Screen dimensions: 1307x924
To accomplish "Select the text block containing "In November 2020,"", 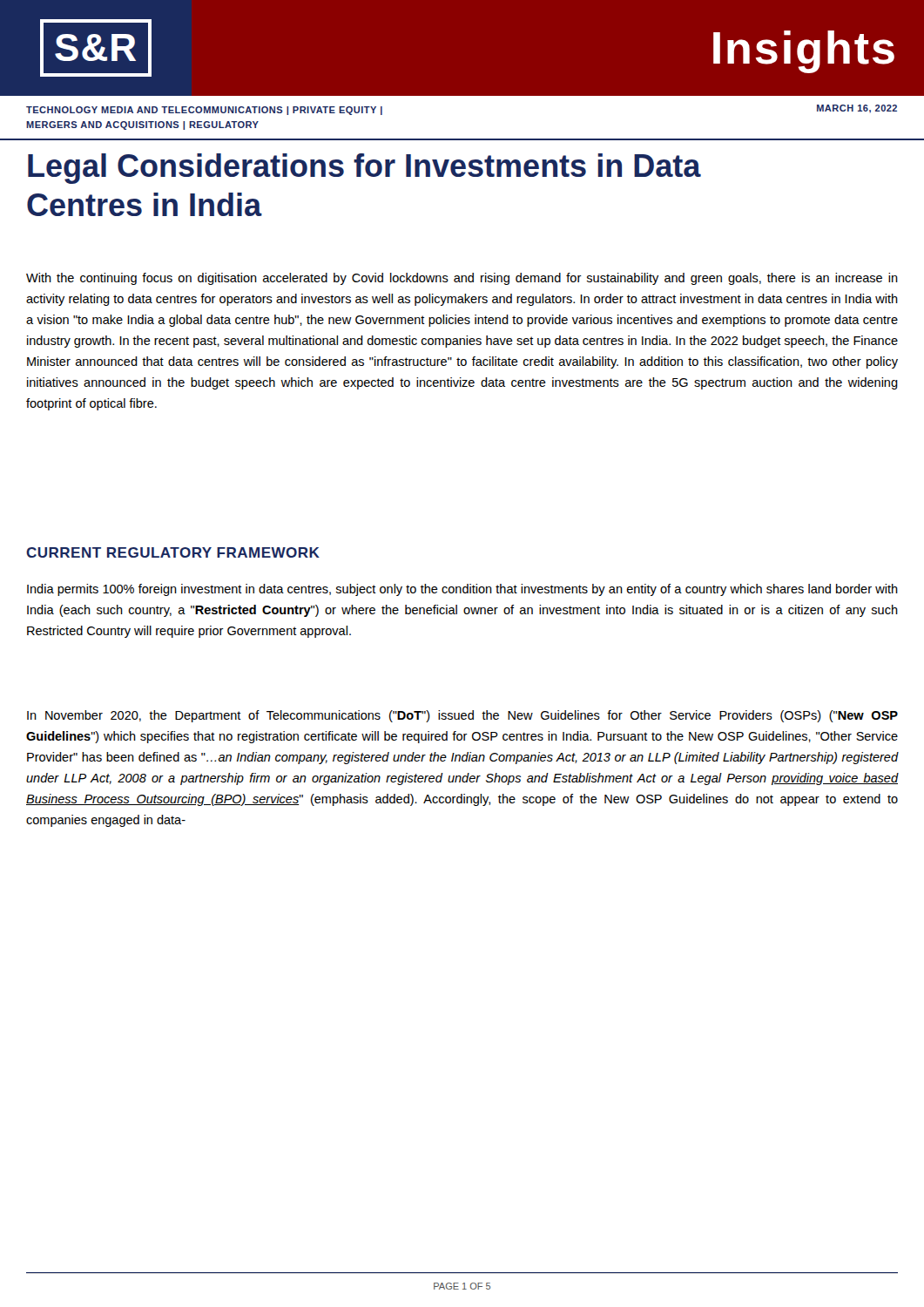I will coord(462,767).
